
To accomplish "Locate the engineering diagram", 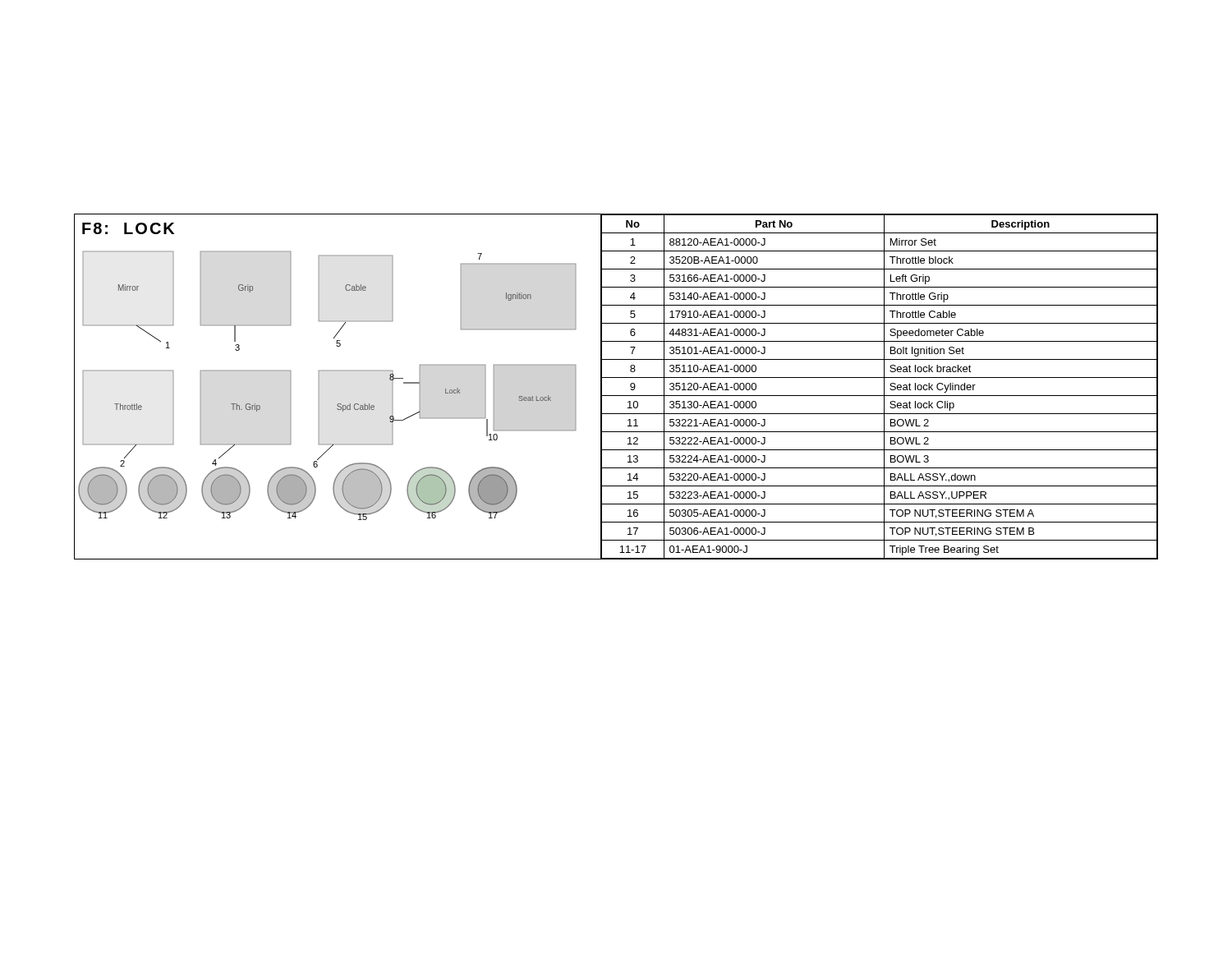I will [337, 385].
